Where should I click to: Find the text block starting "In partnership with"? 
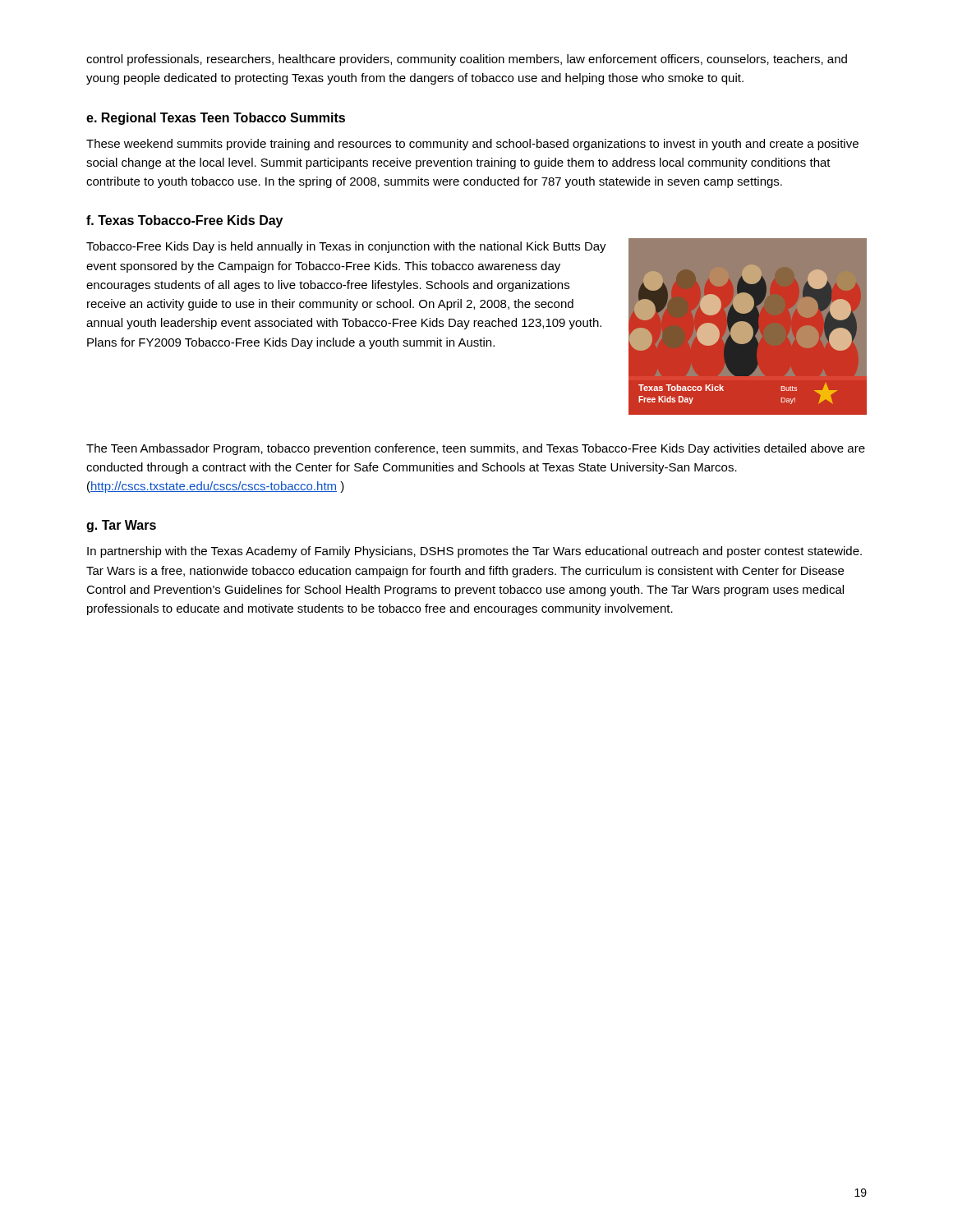point(474,580)
